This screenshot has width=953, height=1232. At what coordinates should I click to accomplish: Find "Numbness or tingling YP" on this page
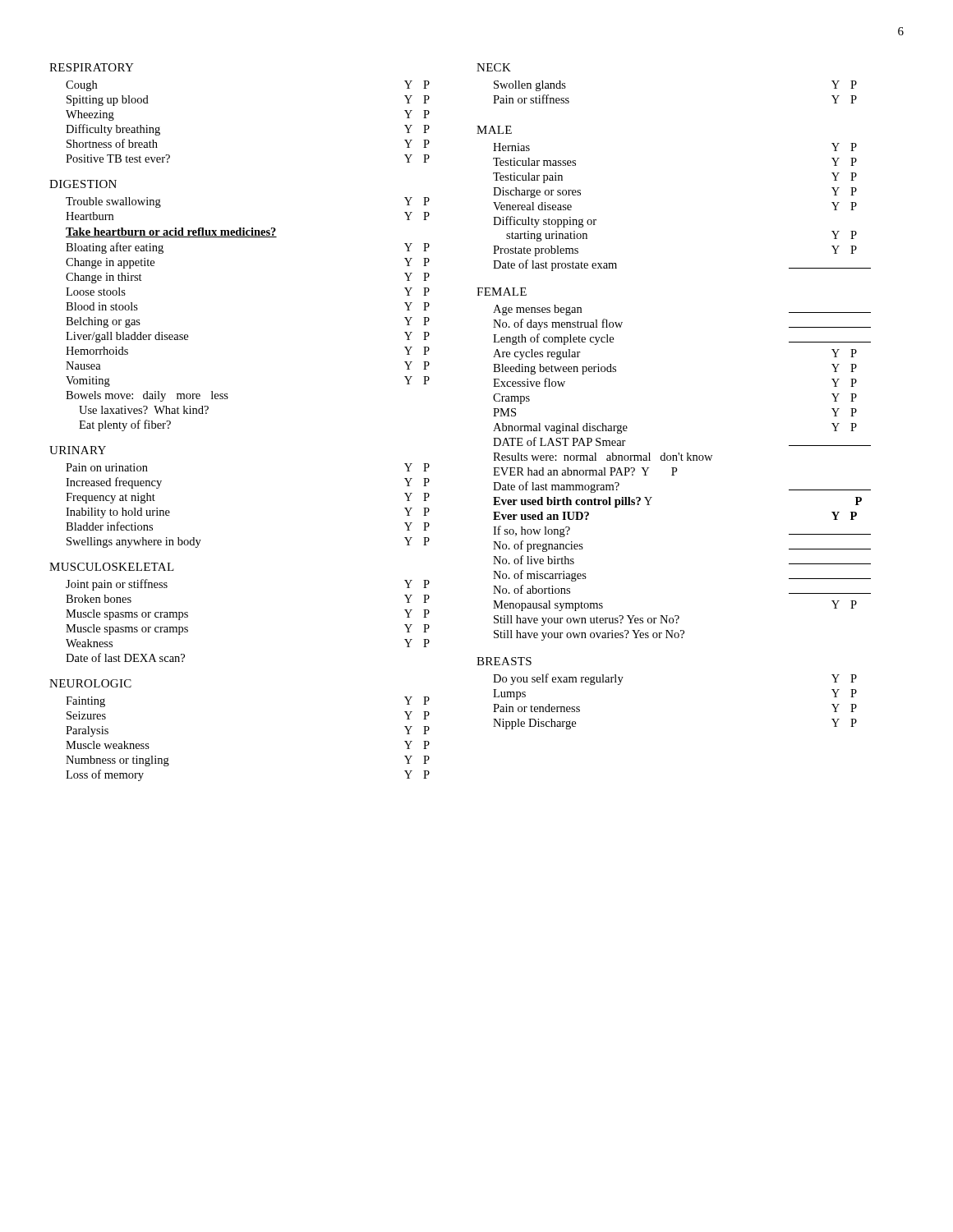click(114, 761)
